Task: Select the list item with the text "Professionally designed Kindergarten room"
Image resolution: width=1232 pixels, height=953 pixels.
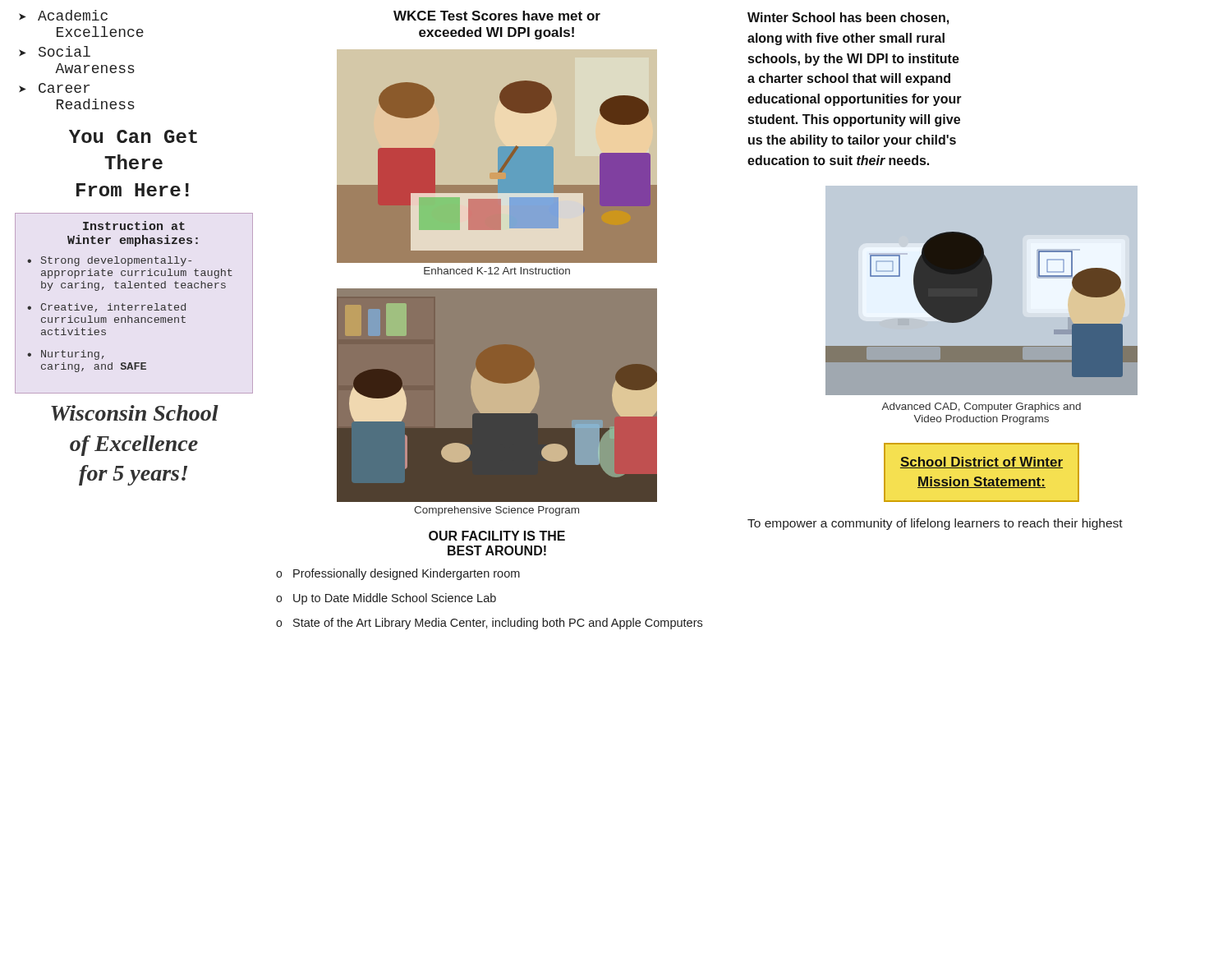Action: tap(406, 573)
